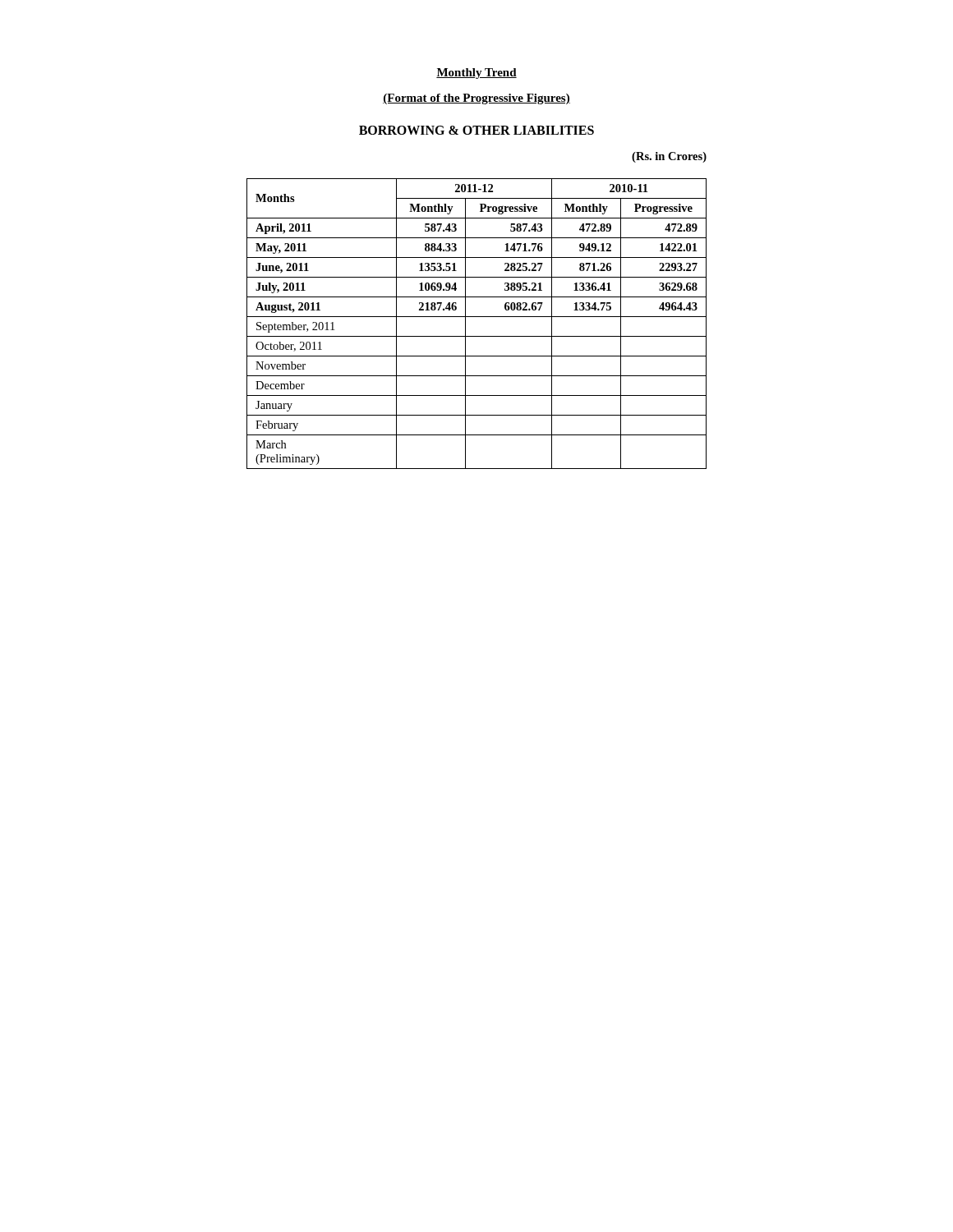Click on the region starting "(Format of the Progressive Figures)"
This screenshot has height=1232, width=953.
click(x=476, y=98)
